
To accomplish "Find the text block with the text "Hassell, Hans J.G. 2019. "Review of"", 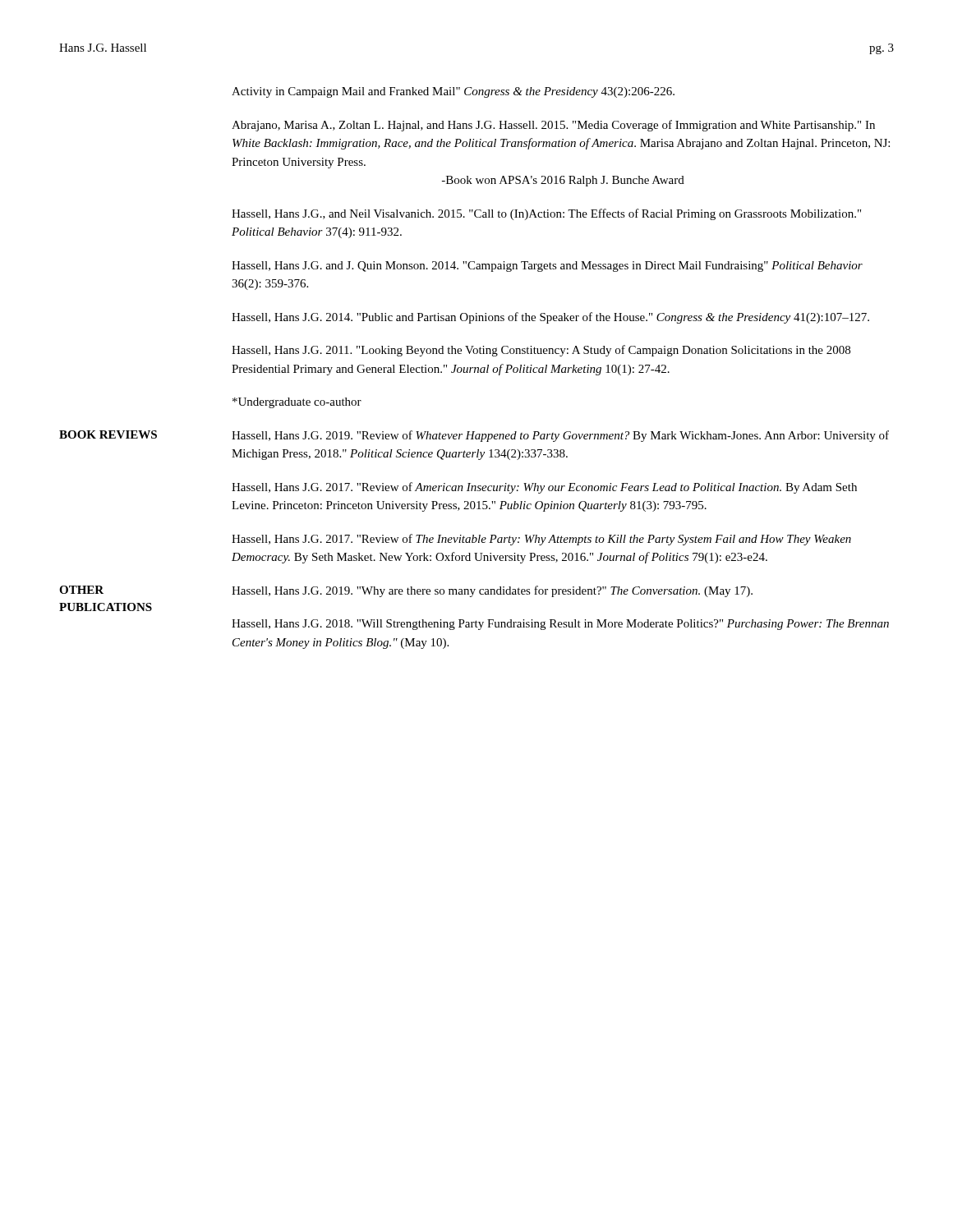I will 560,444.
